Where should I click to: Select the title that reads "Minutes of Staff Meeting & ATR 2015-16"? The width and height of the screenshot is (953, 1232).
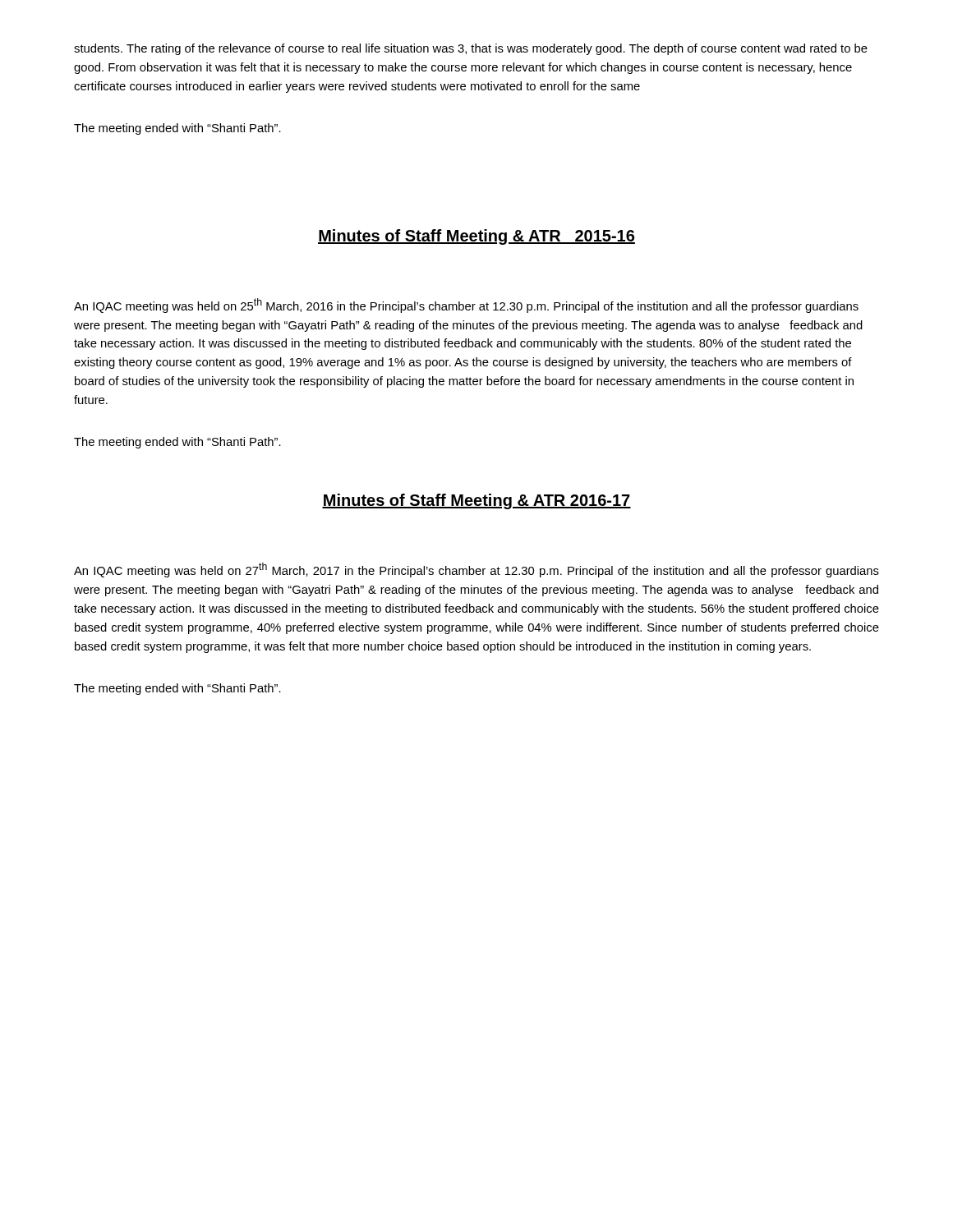pos(476,235)
